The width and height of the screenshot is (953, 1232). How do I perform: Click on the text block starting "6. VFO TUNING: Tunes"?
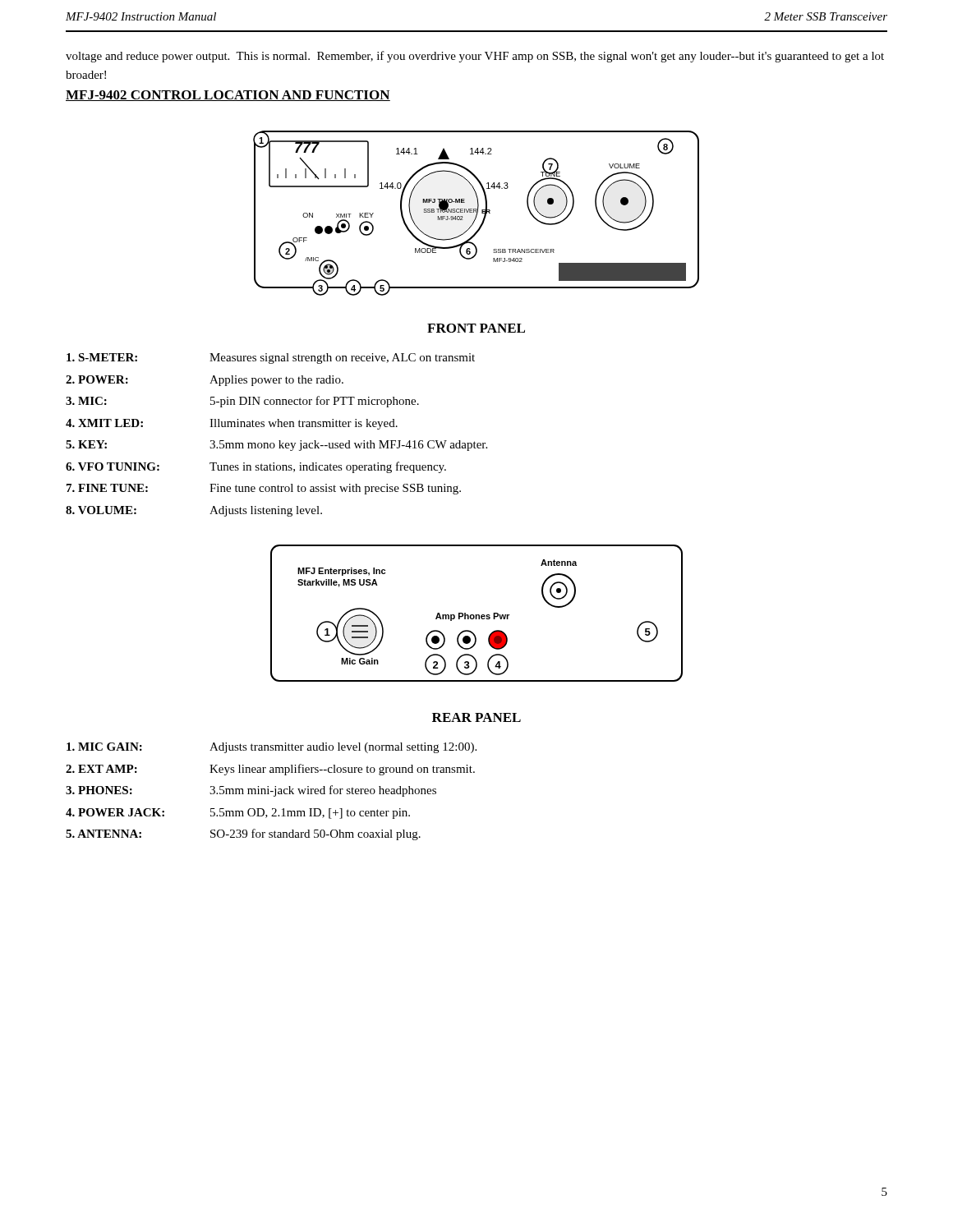coord(256,467)
